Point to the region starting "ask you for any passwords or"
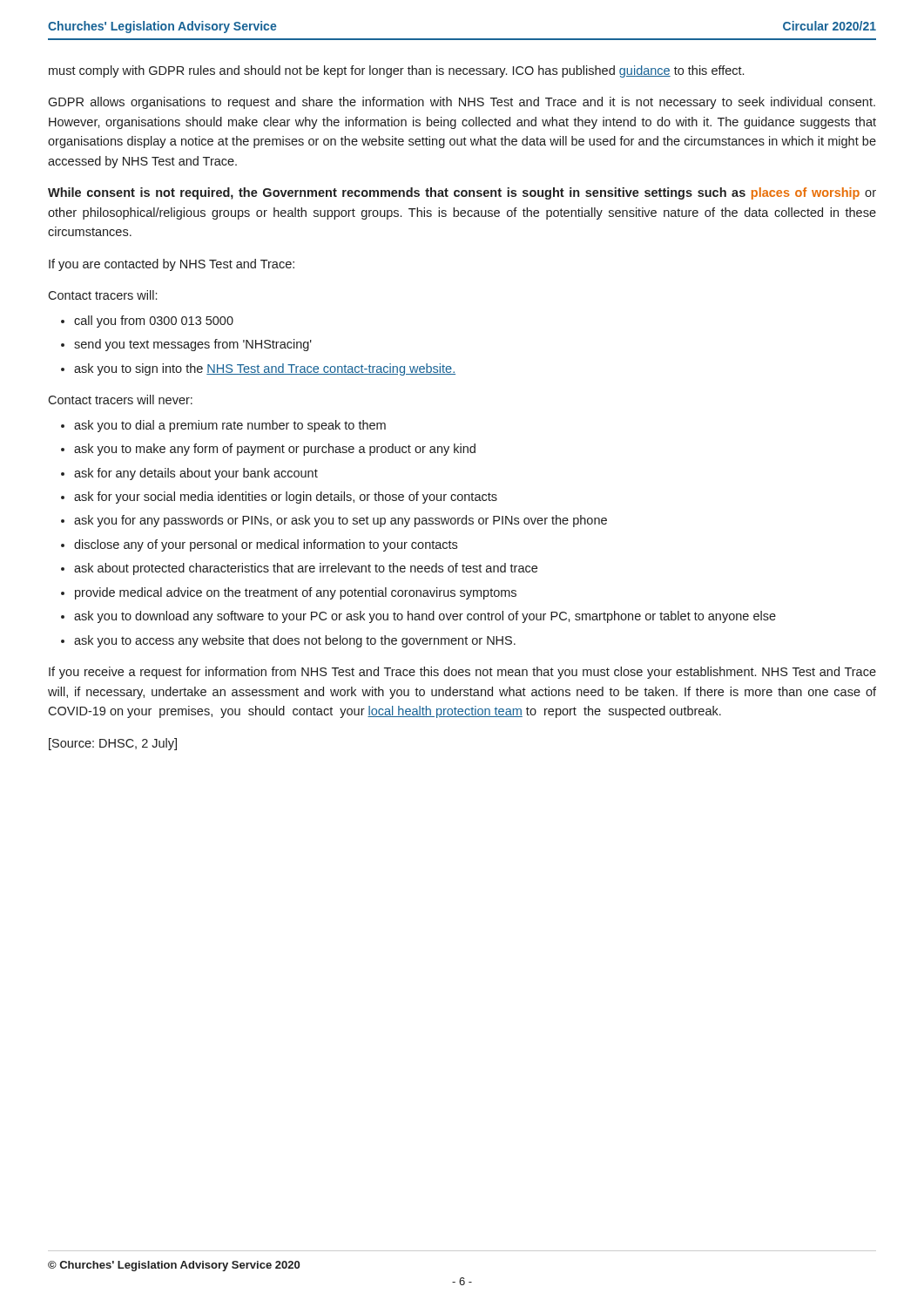Image resolution: width=924 pixels, height=1307 pixels. coord(341,521)
